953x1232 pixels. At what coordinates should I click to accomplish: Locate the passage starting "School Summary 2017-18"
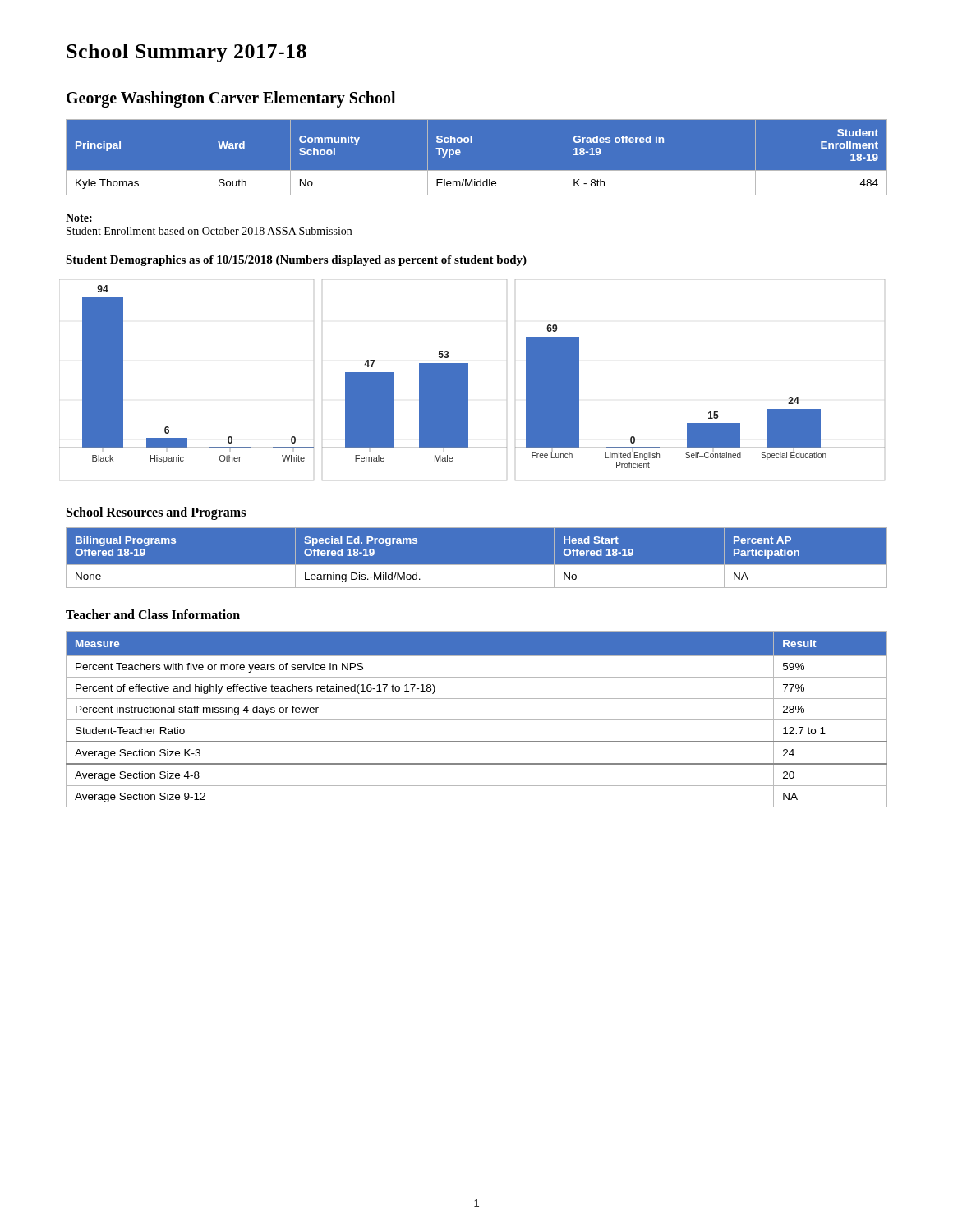tap(187, 51)
